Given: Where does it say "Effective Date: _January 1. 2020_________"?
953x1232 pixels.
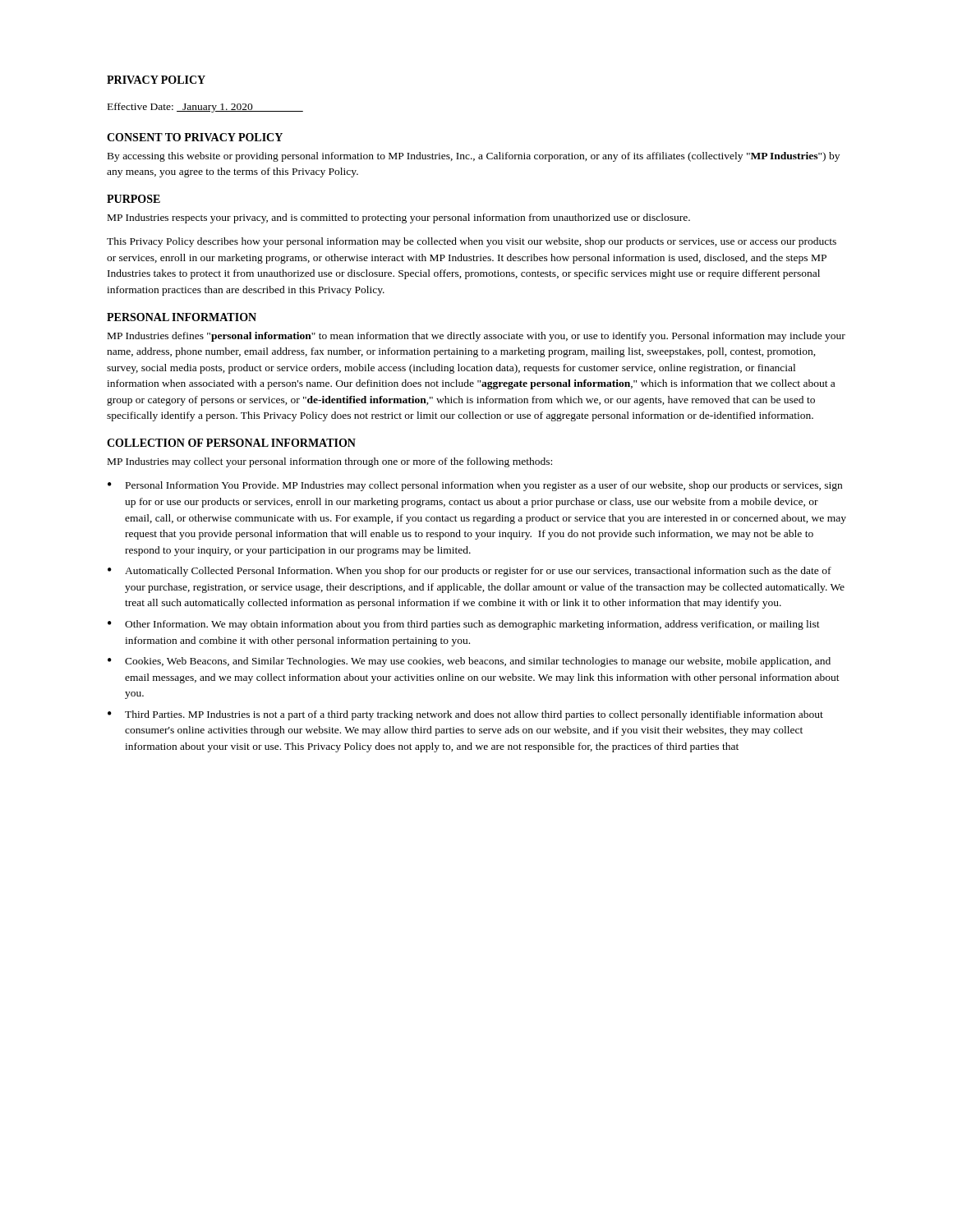Looking at the screenshot, I should click(x=205, y=106).
